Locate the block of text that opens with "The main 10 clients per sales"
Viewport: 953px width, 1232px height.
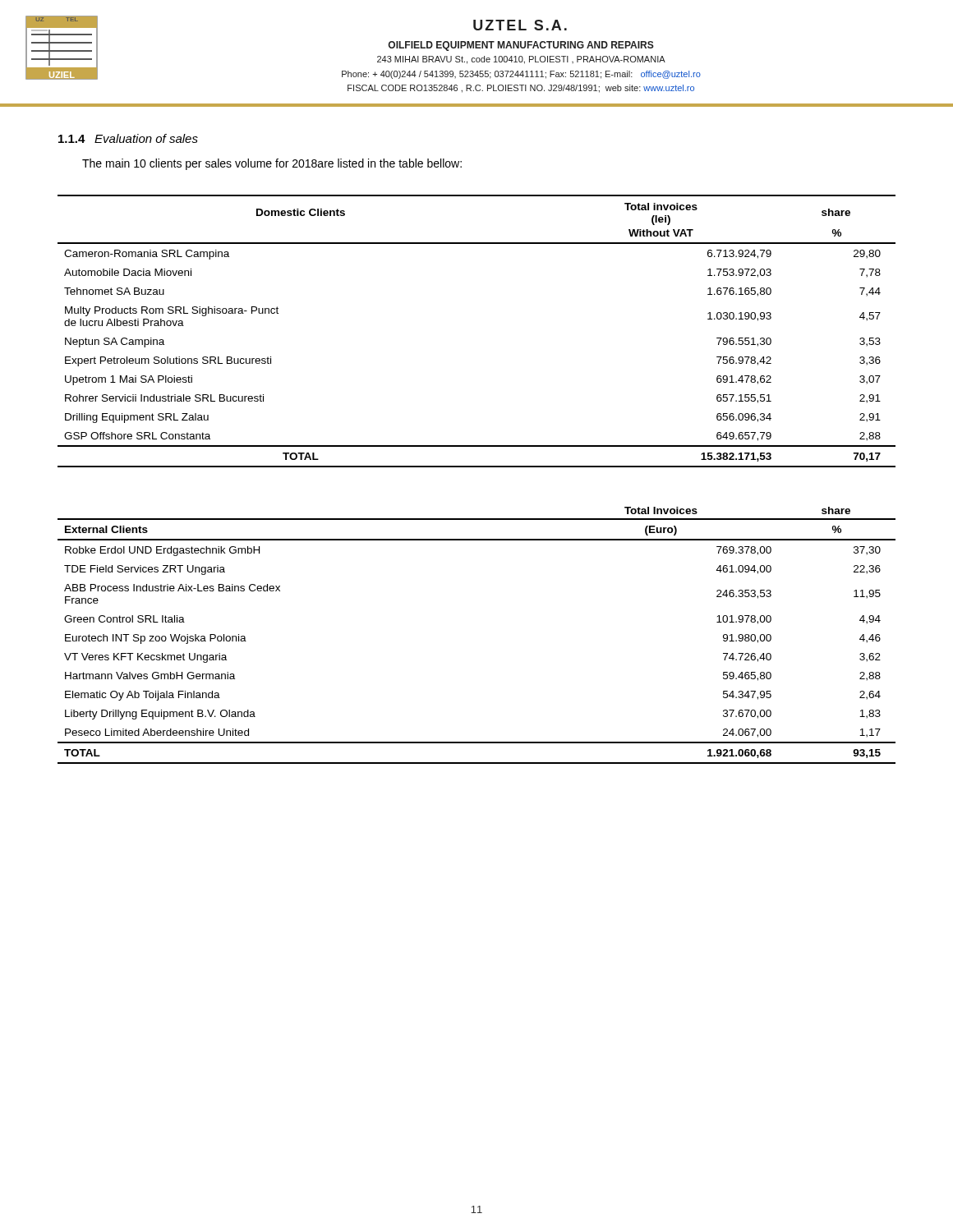[x=272, y=163]
